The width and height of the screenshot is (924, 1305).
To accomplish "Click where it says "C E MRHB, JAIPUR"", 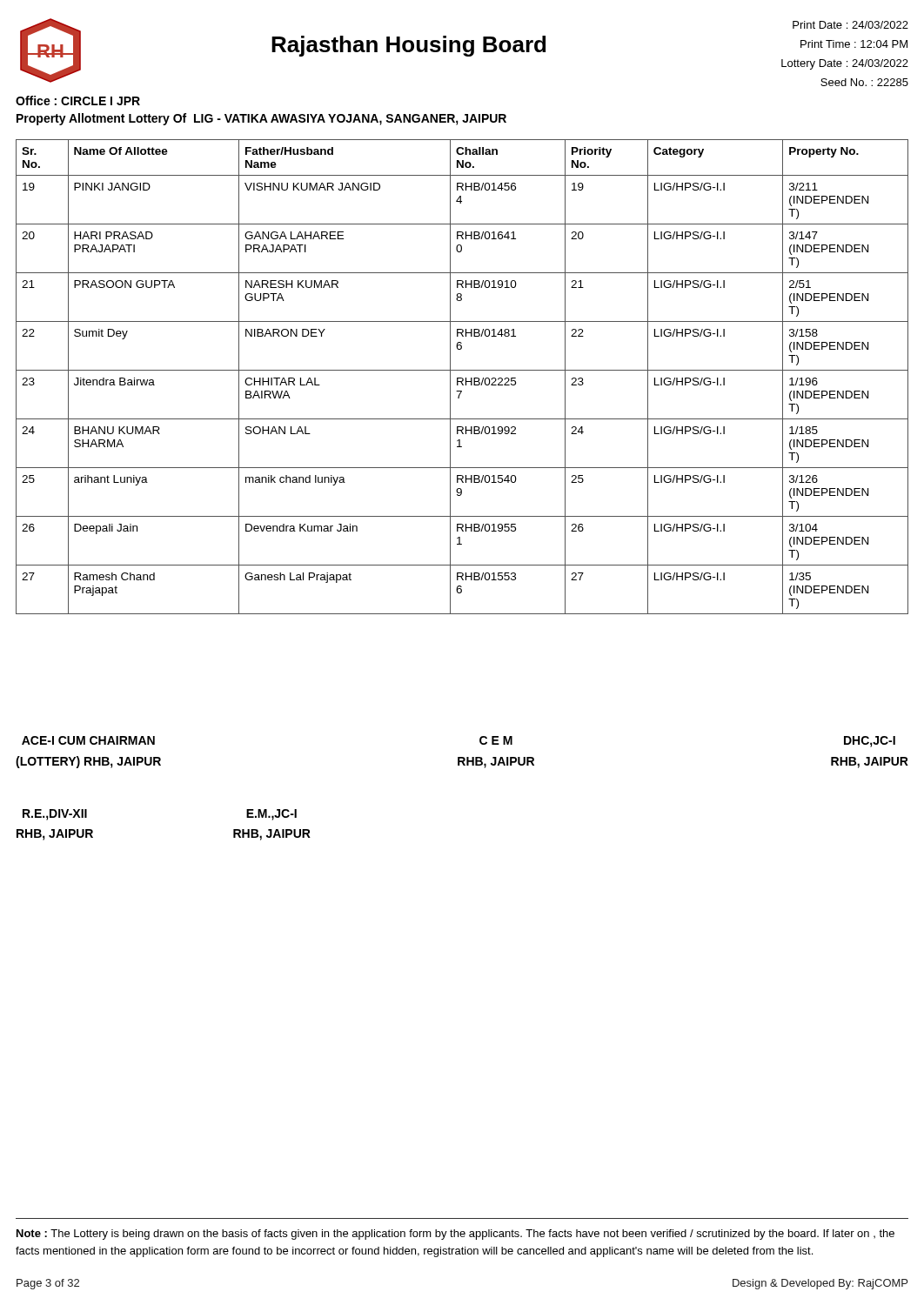I will [496, 751].
